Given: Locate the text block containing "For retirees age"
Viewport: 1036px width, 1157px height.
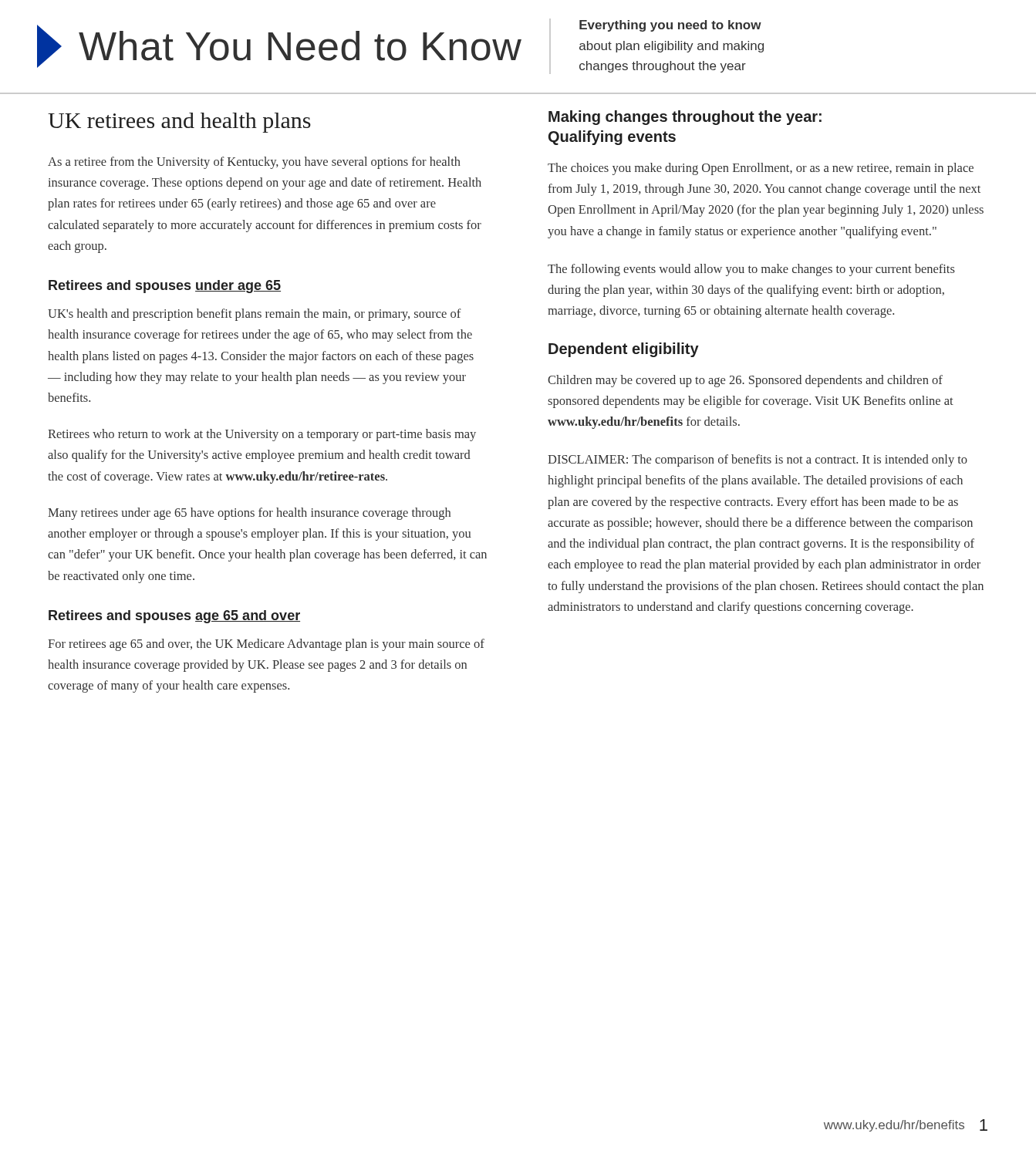Looking at the screenshot, I should pos(266,664).
